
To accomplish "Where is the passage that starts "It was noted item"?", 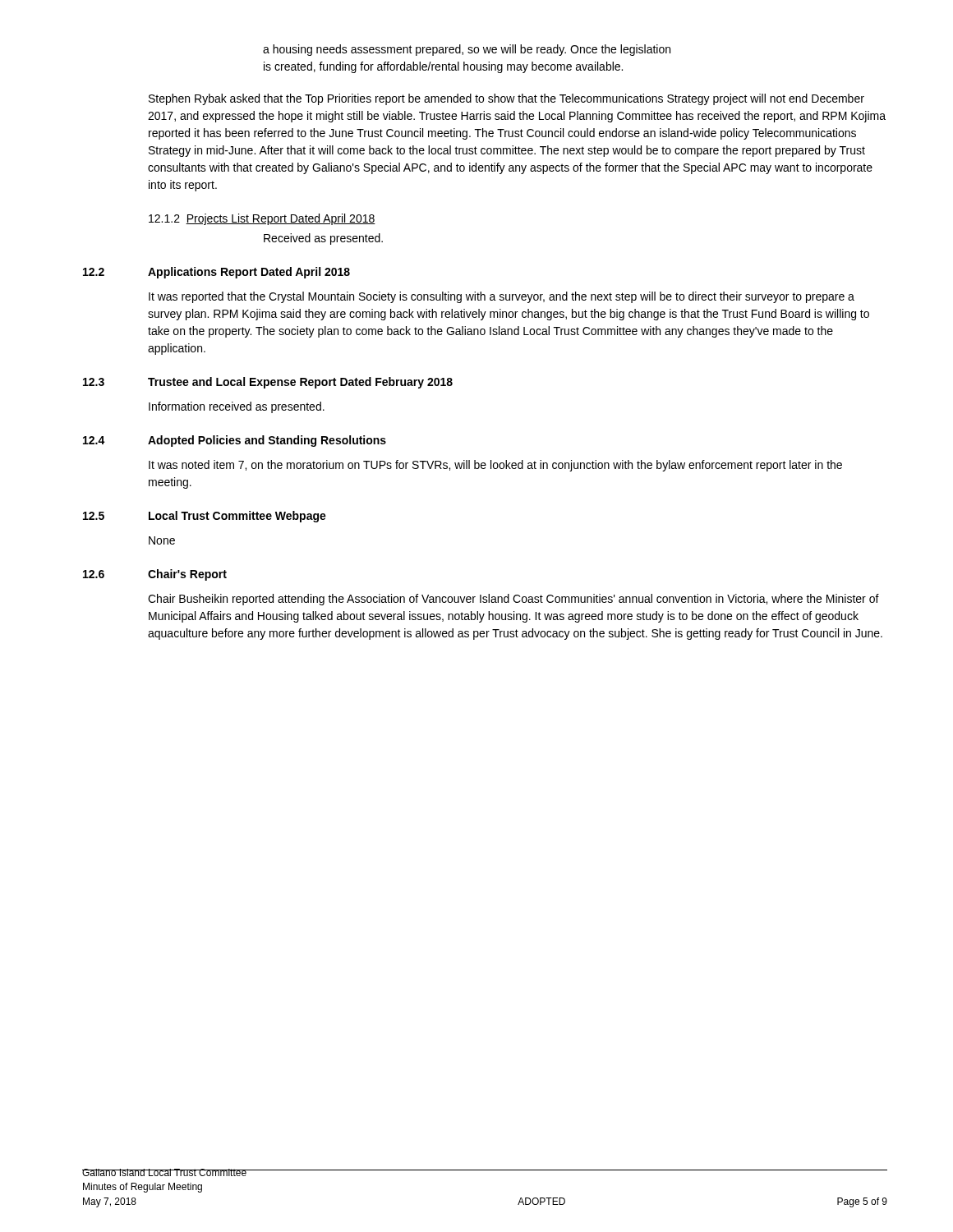I will click(495, 474).
